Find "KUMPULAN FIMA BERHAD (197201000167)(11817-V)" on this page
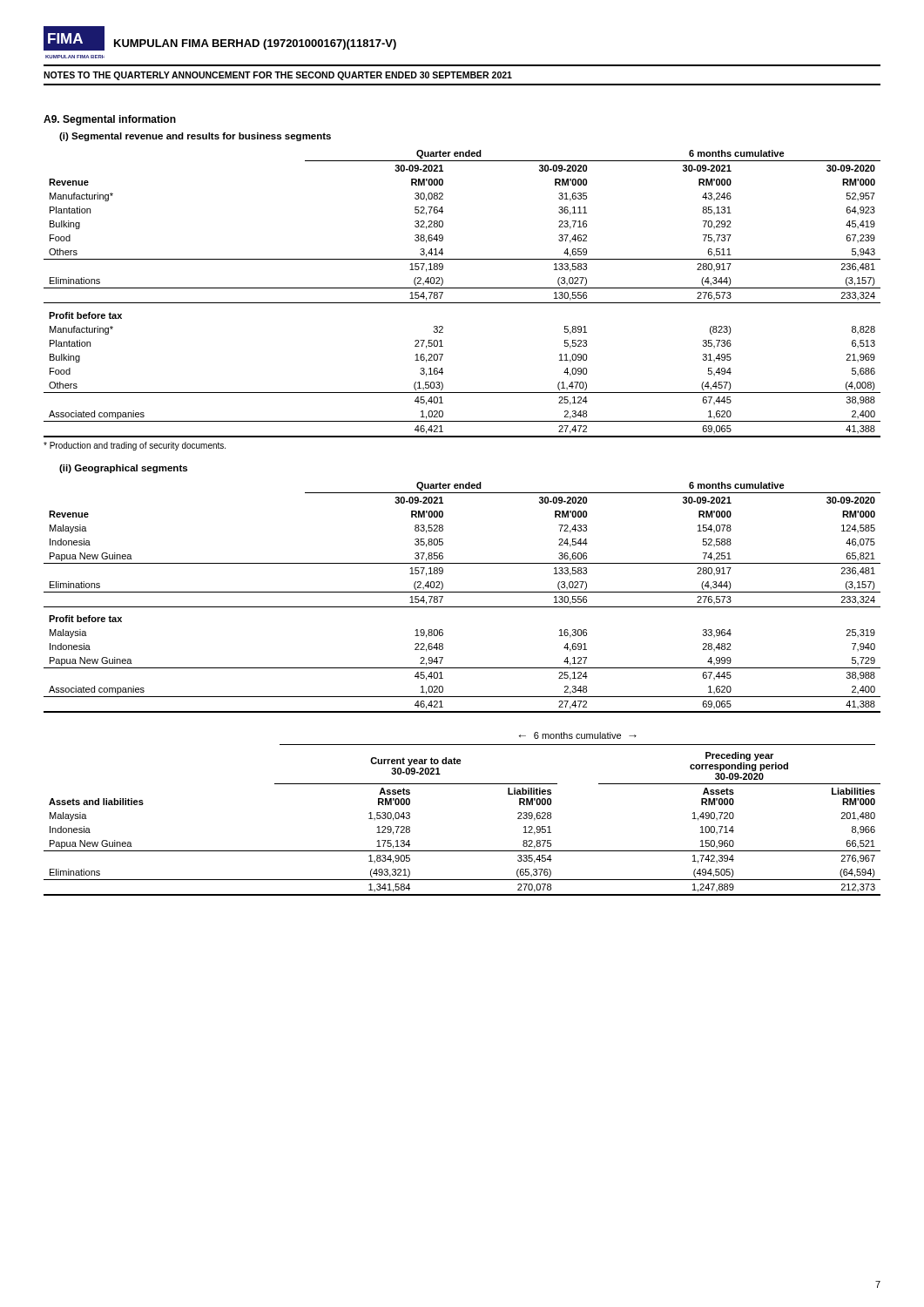924x1307 pixels. click(x=255, y=43)
